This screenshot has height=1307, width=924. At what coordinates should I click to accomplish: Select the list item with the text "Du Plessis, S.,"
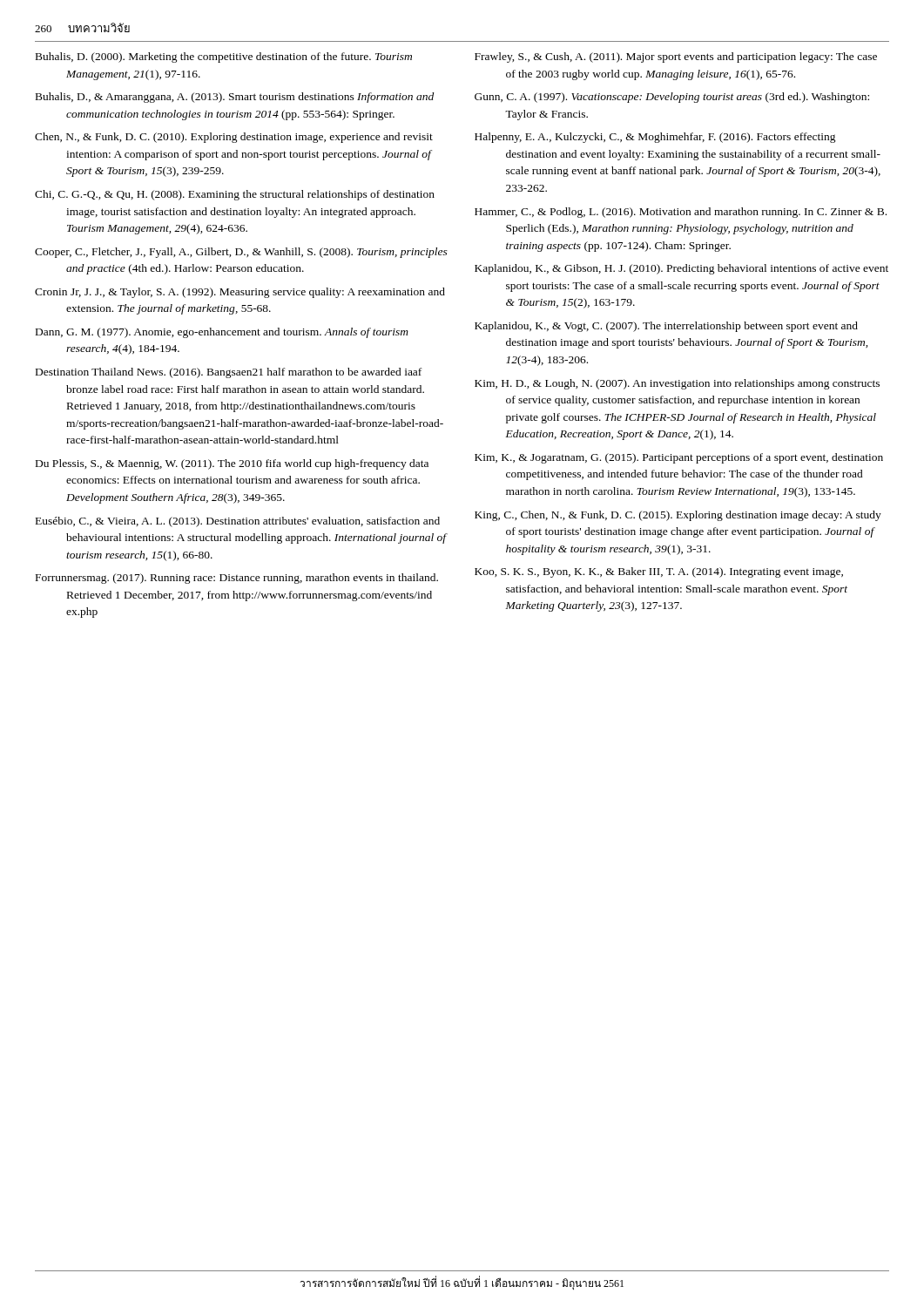click(232, 480)
